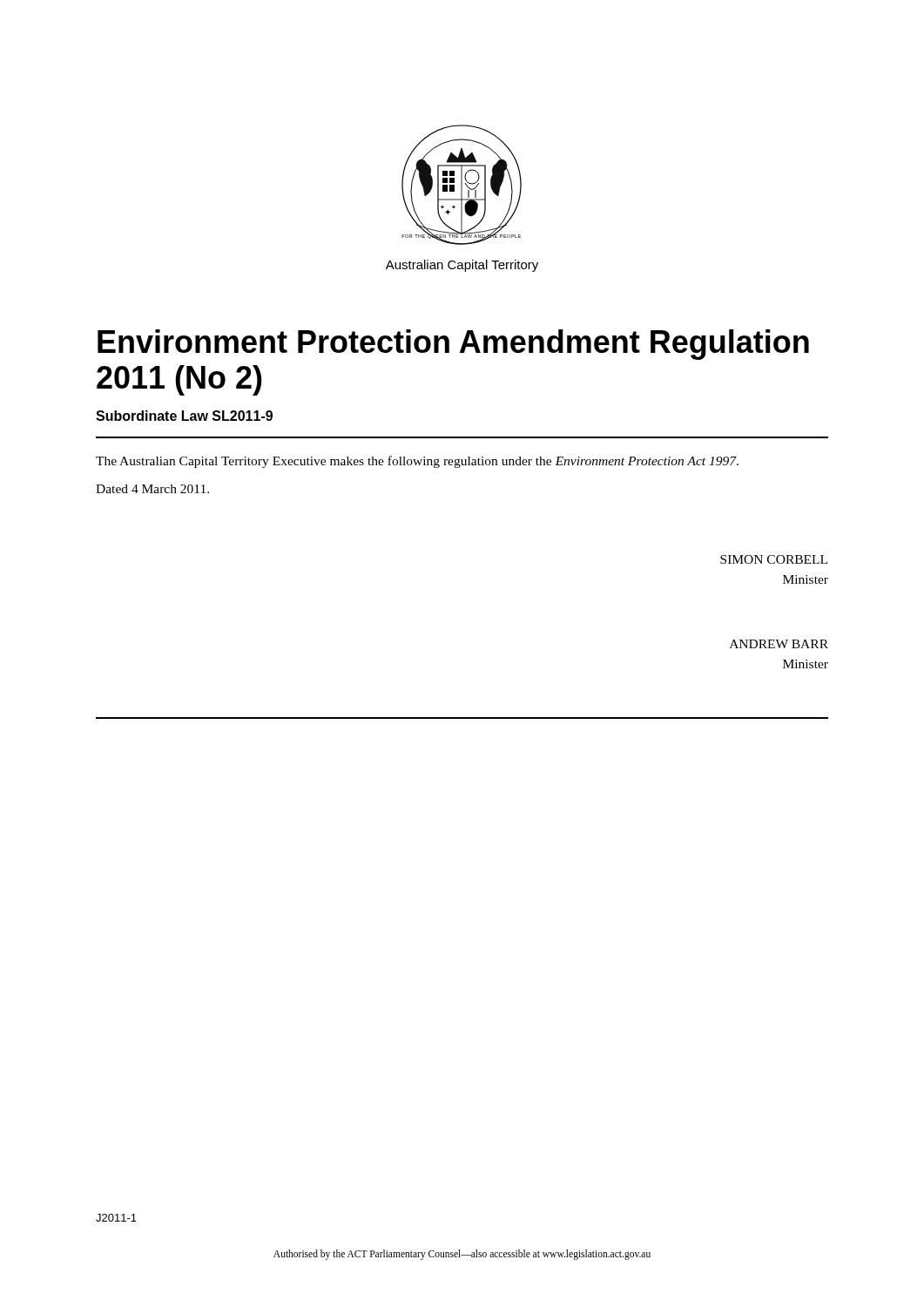This screenshot has width=924, height=1307.
Task: Find the block on this page that starts "The Australian Capital Territory Executive makes the following"
Action: coord(418,460)
